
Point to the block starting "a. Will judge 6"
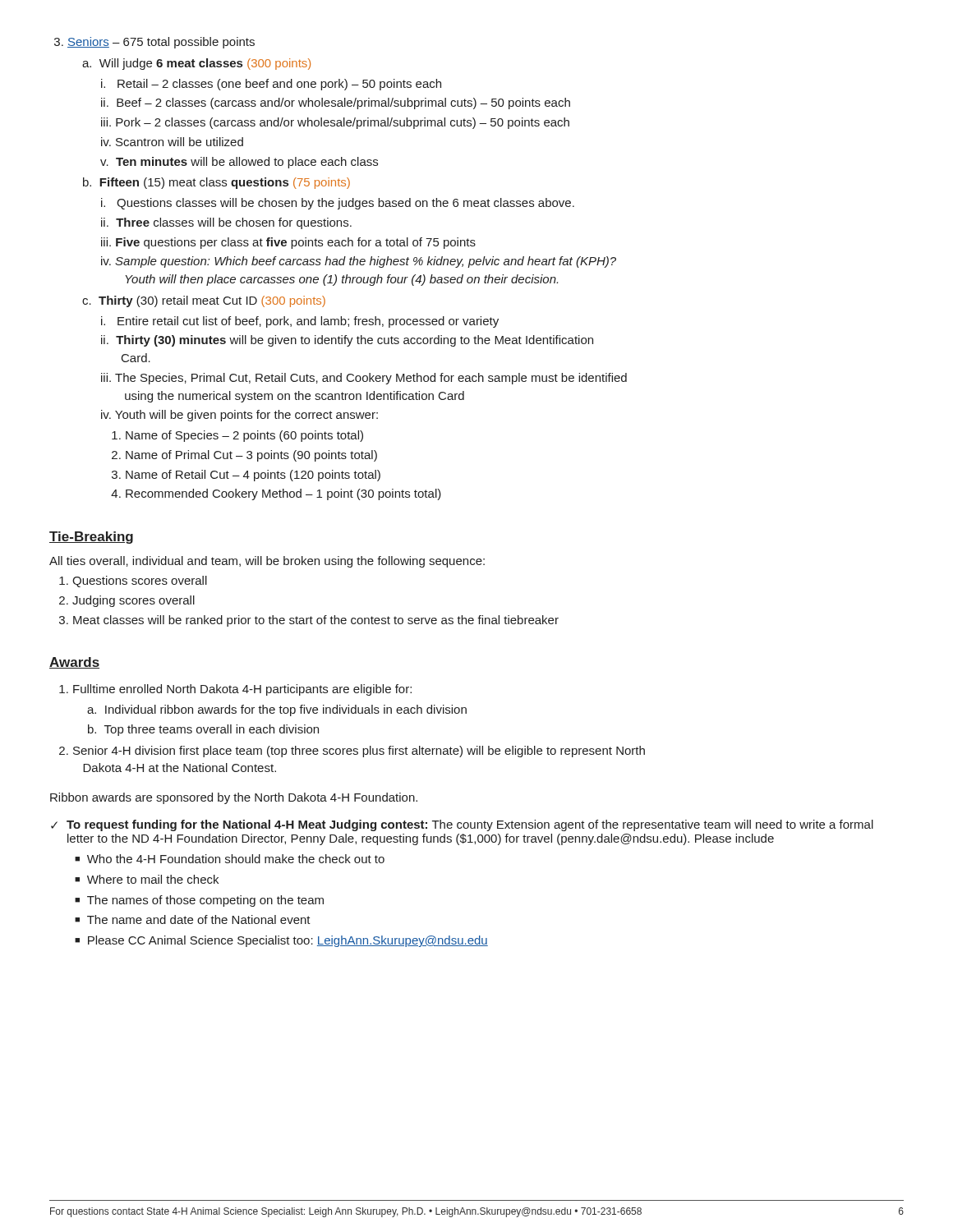pos(493,113)
